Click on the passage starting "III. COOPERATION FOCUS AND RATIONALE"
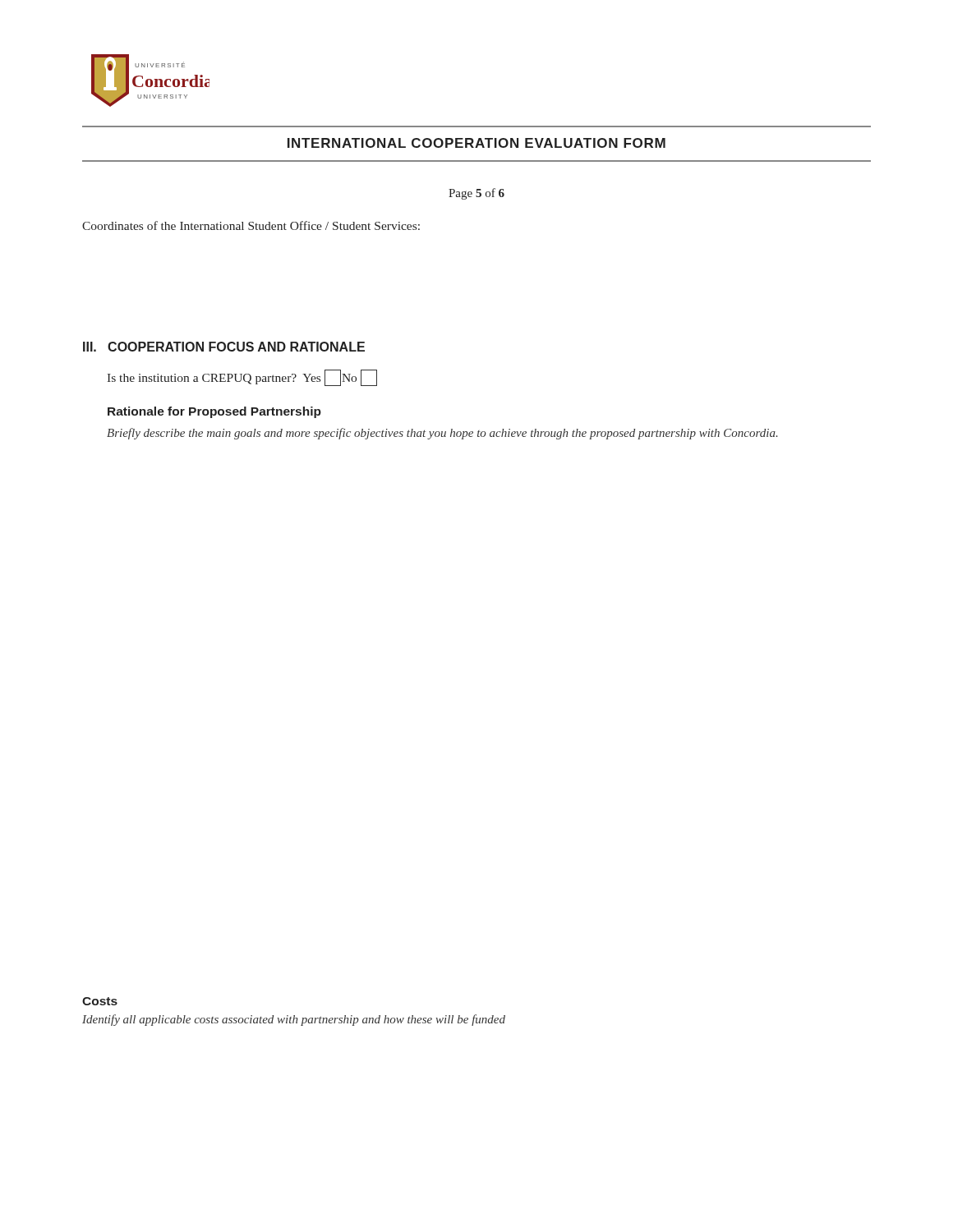Screen dimensions: 1232x953 [x=224, y=347]
